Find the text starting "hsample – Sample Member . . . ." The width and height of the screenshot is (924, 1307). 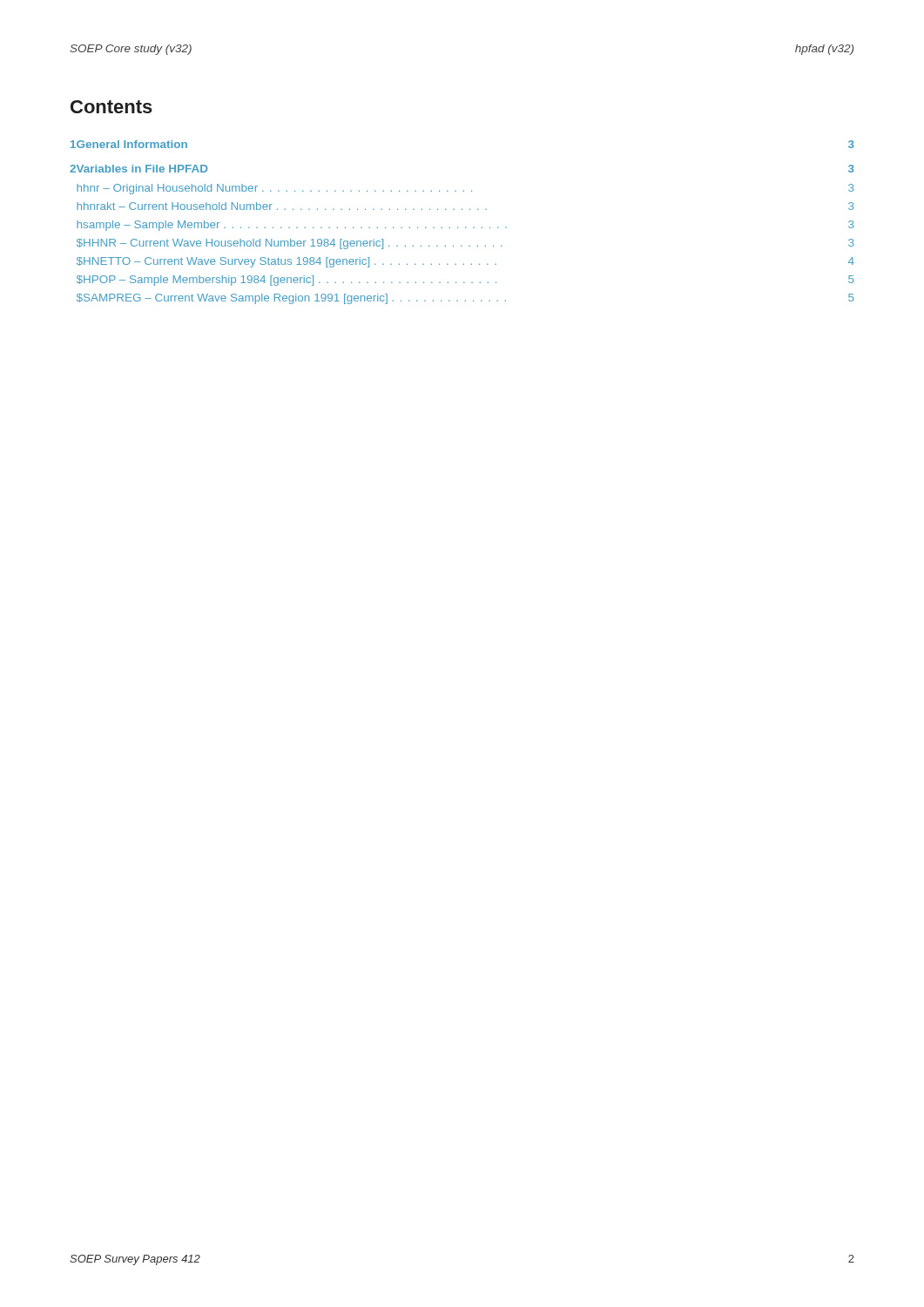[292, 224]
